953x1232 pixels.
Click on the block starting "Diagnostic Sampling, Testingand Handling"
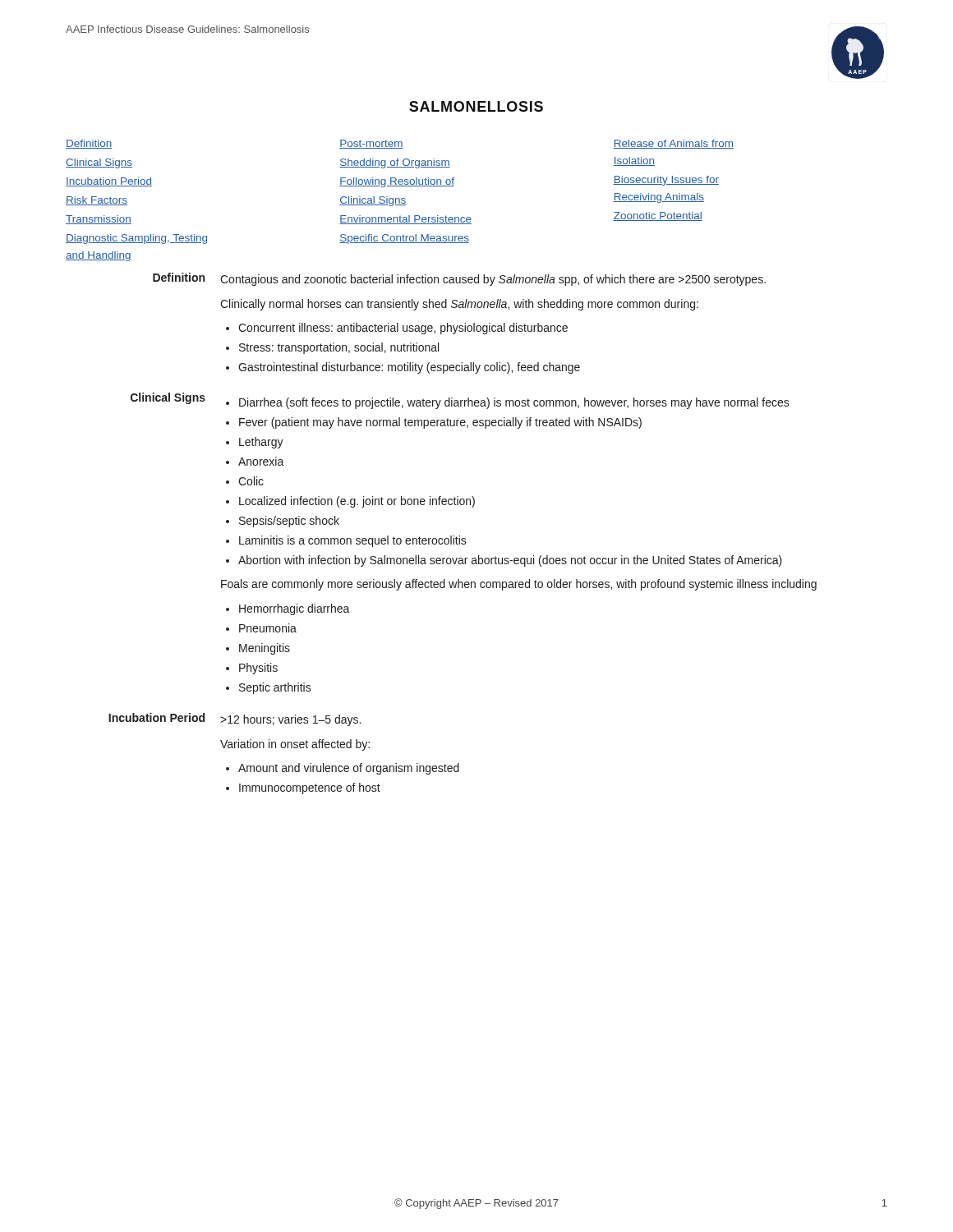coord(137,246)
